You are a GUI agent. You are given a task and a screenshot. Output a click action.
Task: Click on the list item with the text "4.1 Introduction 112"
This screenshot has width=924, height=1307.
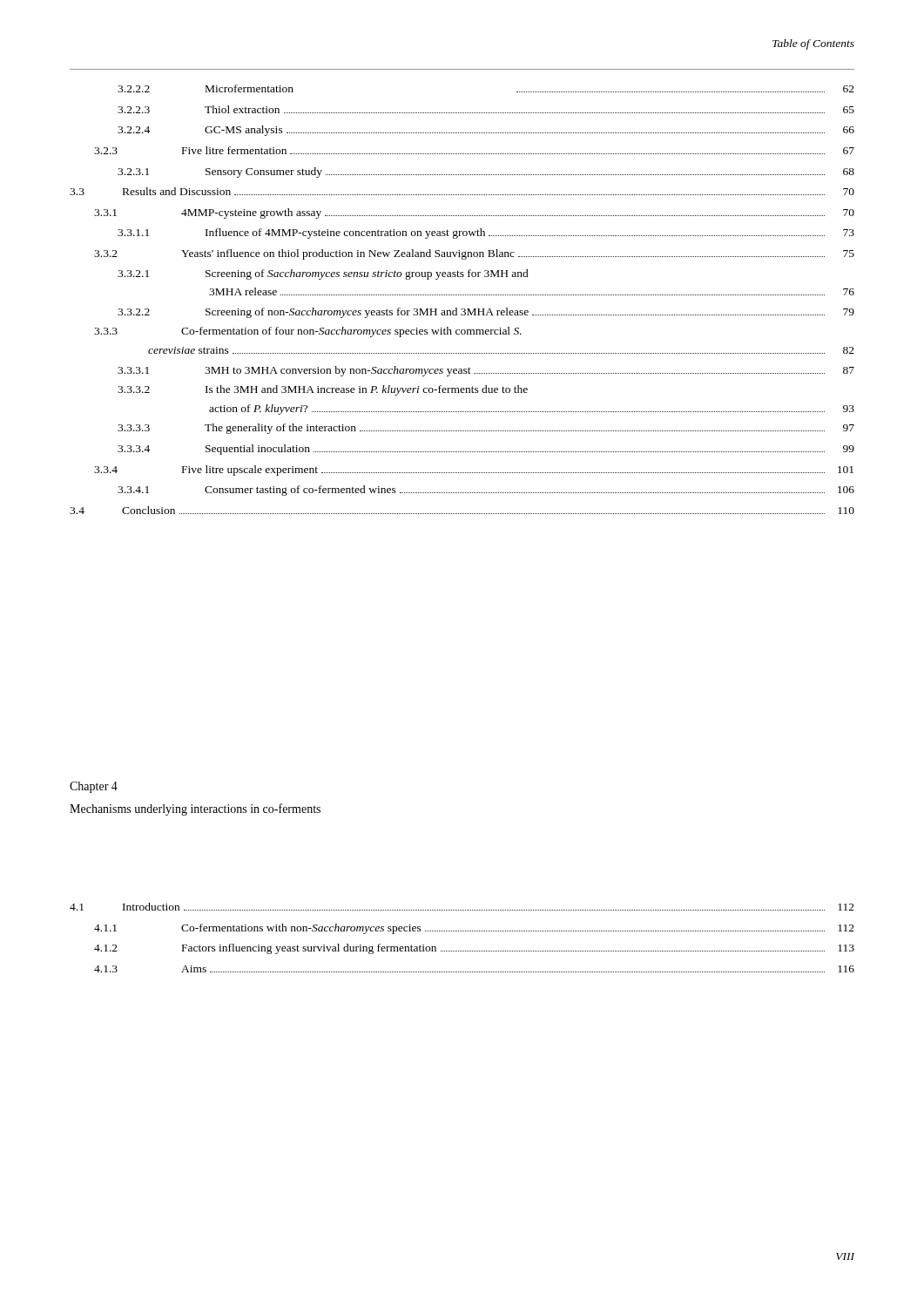462,907
